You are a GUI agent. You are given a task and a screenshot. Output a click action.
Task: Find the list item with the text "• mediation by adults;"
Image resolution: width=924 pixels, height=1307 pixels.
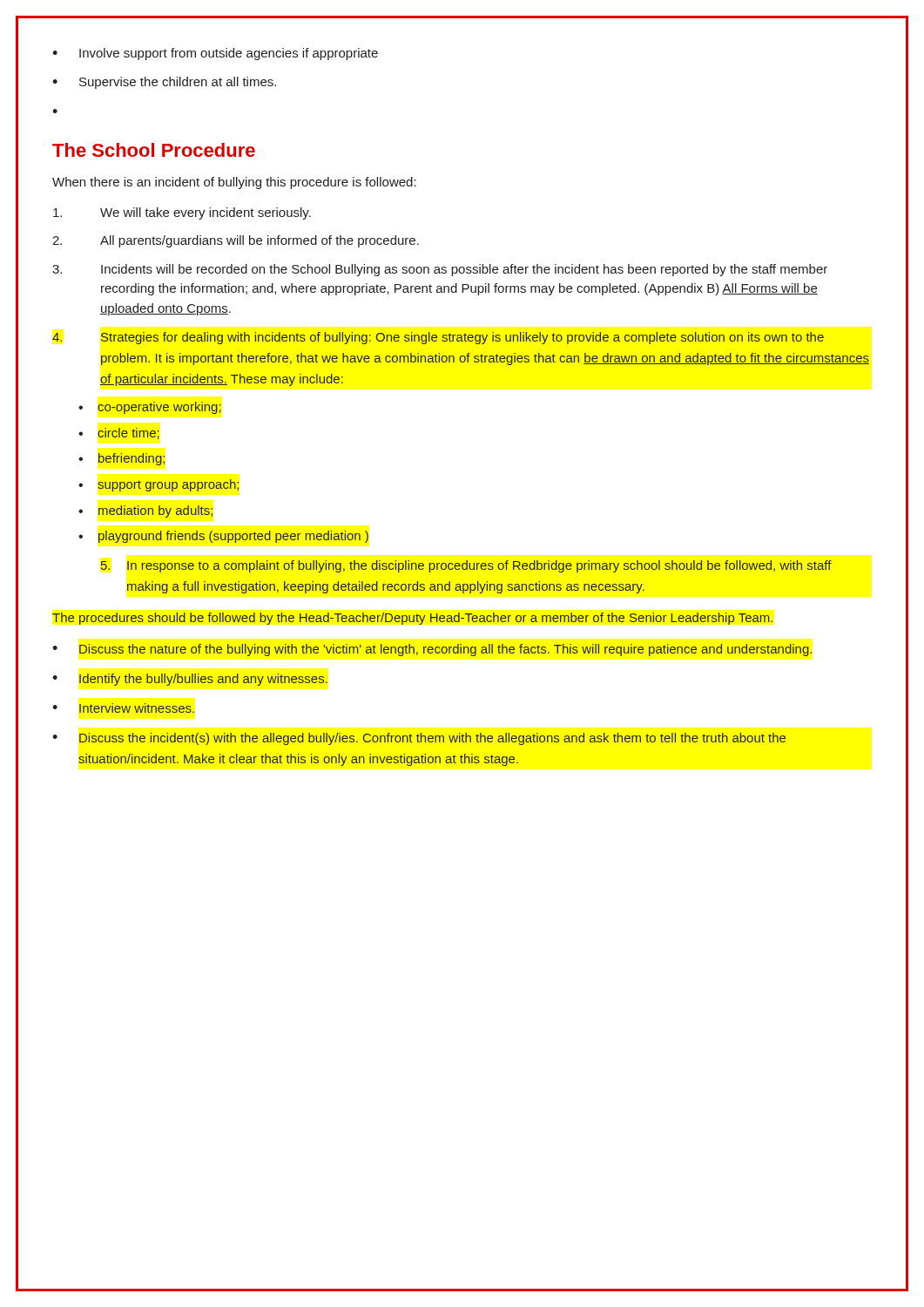tap(146, 511)
